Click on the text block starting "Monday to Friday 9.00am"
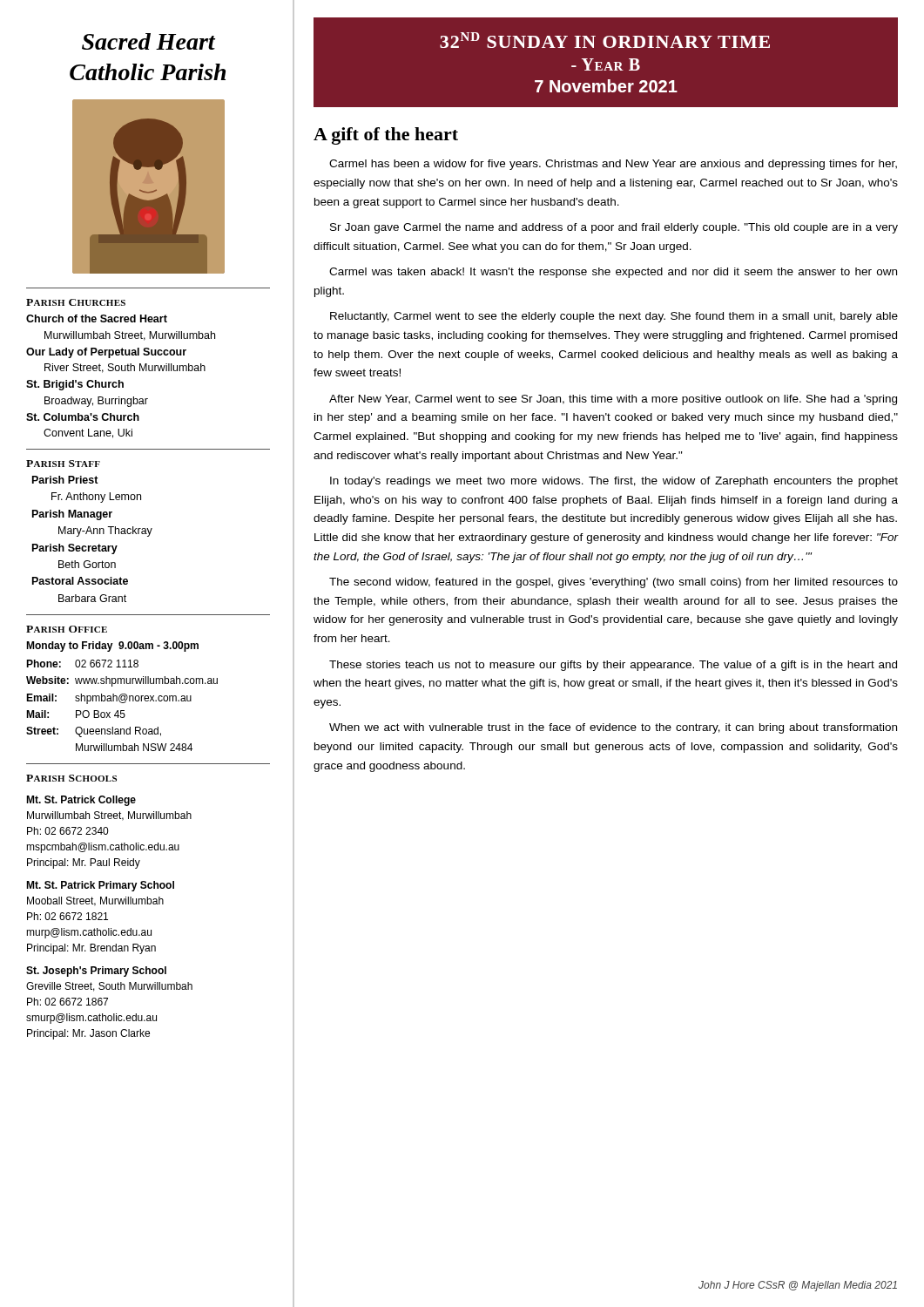This screenshot has width=924, height=1307. point(148,697)
